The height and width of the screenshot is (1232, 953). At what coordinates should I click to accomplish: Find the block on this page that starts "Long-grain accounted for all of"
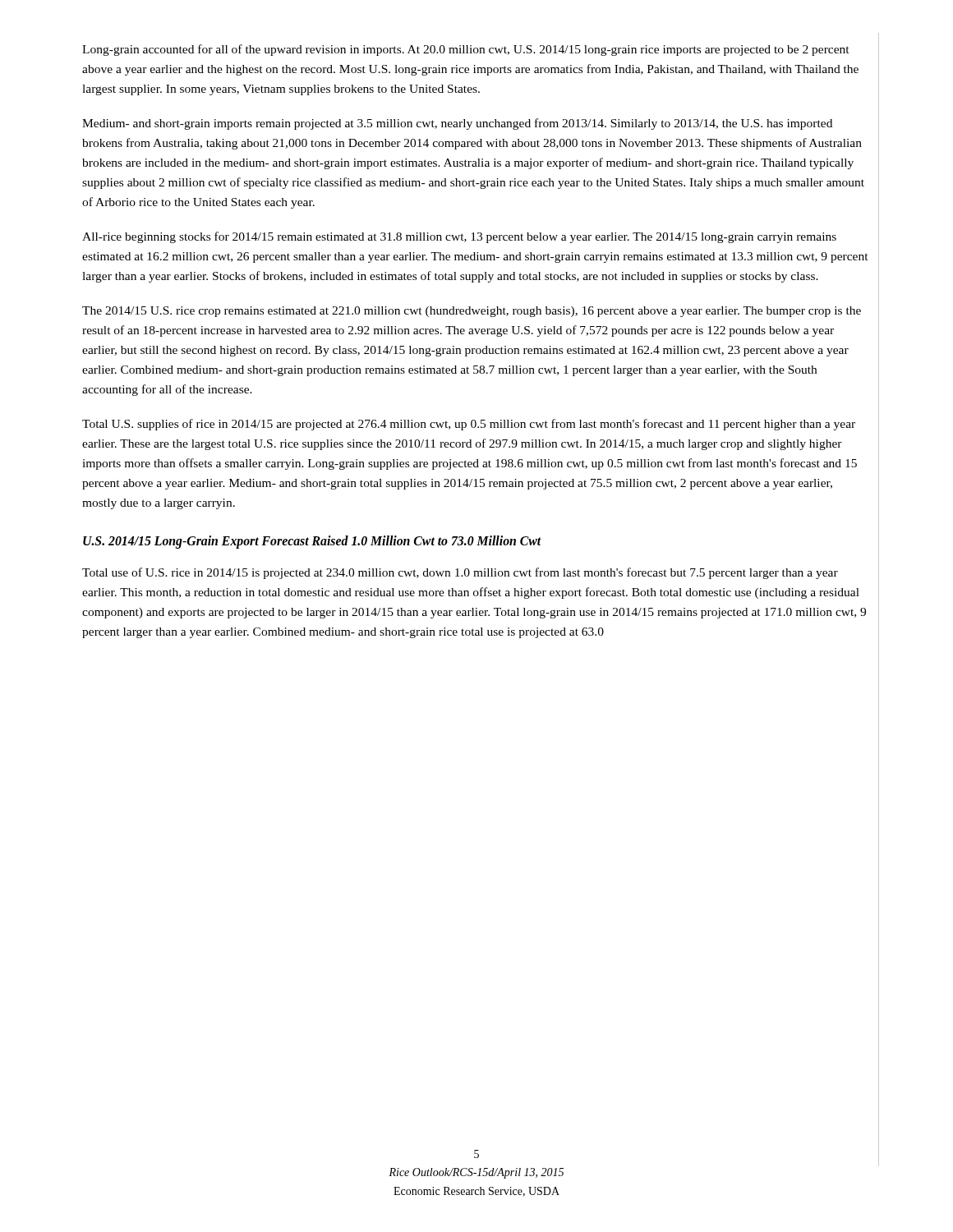click(471, 69)
